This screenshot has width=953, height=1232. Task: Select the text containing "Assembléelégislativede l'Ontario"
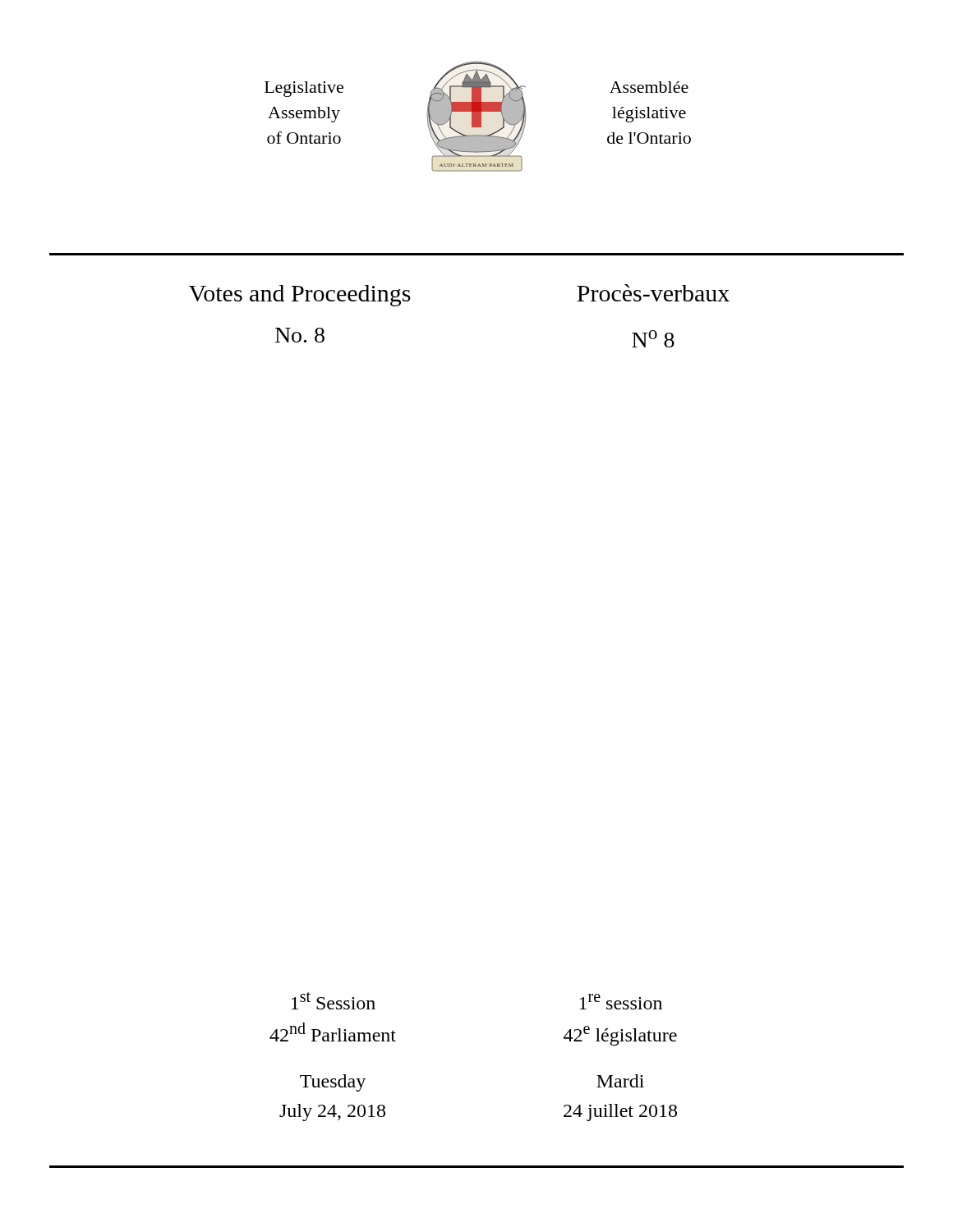(x=649, y=112)
